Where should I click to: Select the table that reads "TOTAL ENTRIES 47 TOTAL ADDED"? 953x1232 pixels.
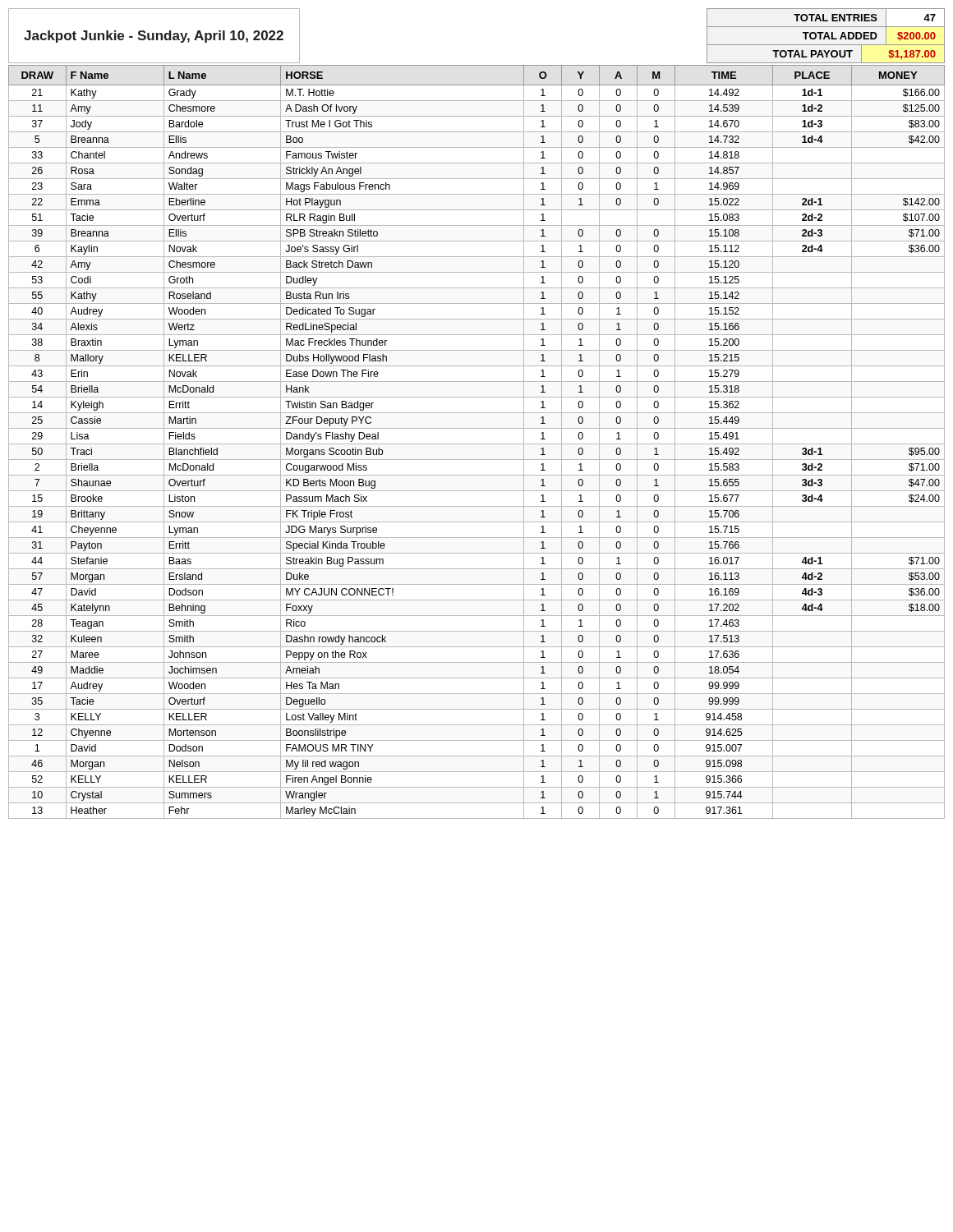coord(826,36)
